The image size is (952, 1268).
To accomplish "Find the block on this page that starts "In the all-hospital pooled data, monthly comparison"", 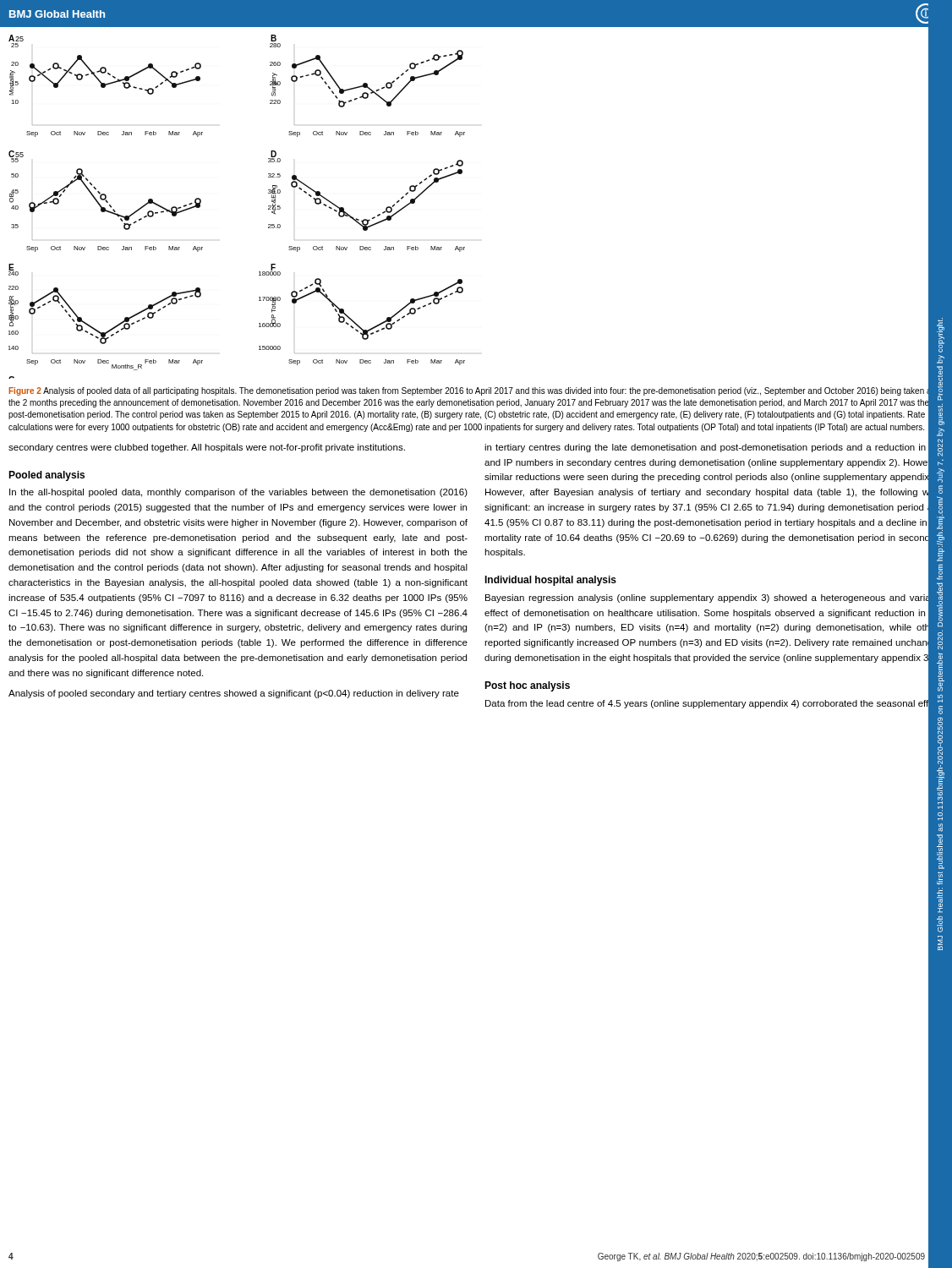I will pyautogui.click(x=238, y=593).
